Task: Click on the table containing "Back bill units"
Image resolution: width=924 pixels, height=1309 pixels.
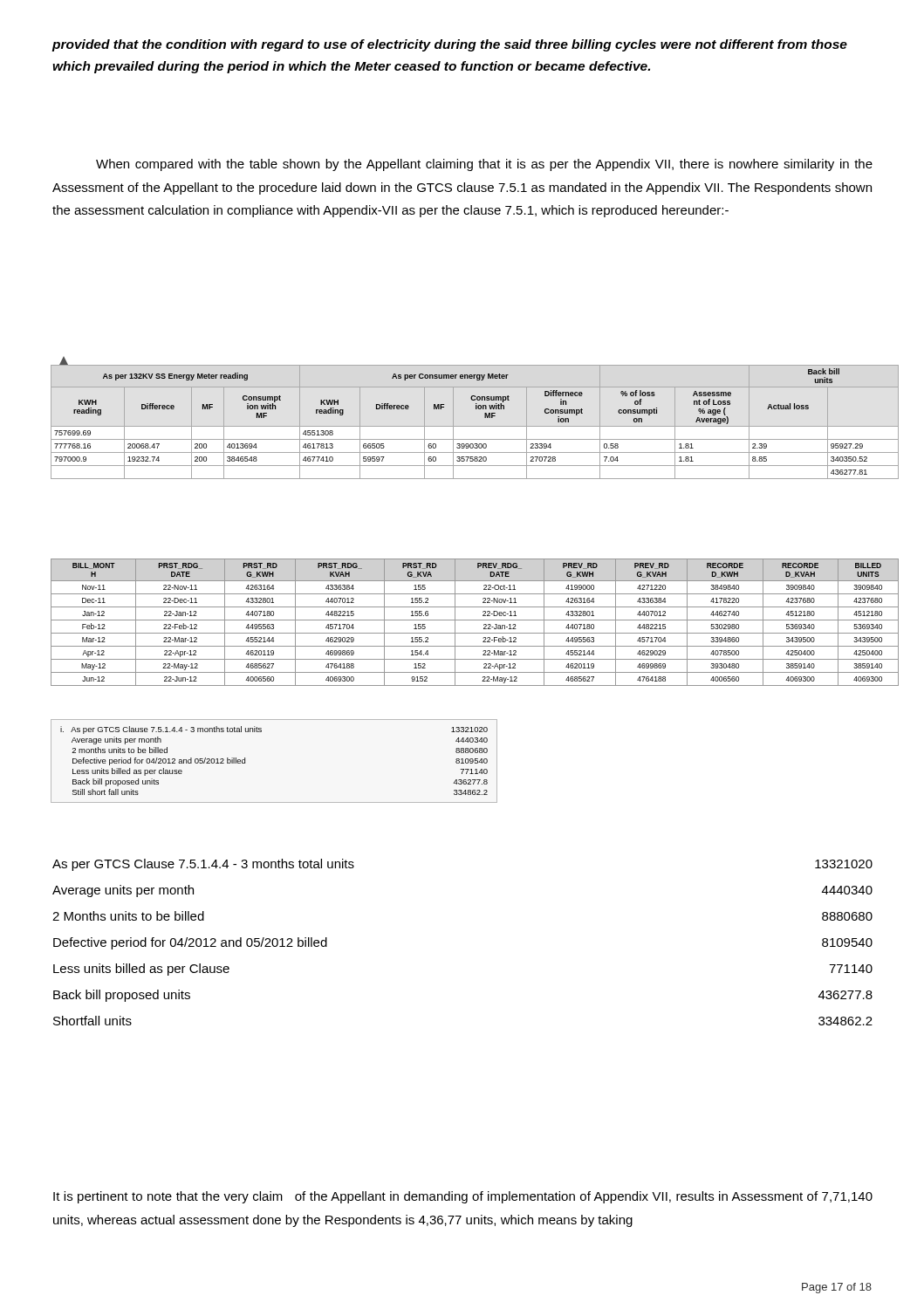Action: (475, 422)
